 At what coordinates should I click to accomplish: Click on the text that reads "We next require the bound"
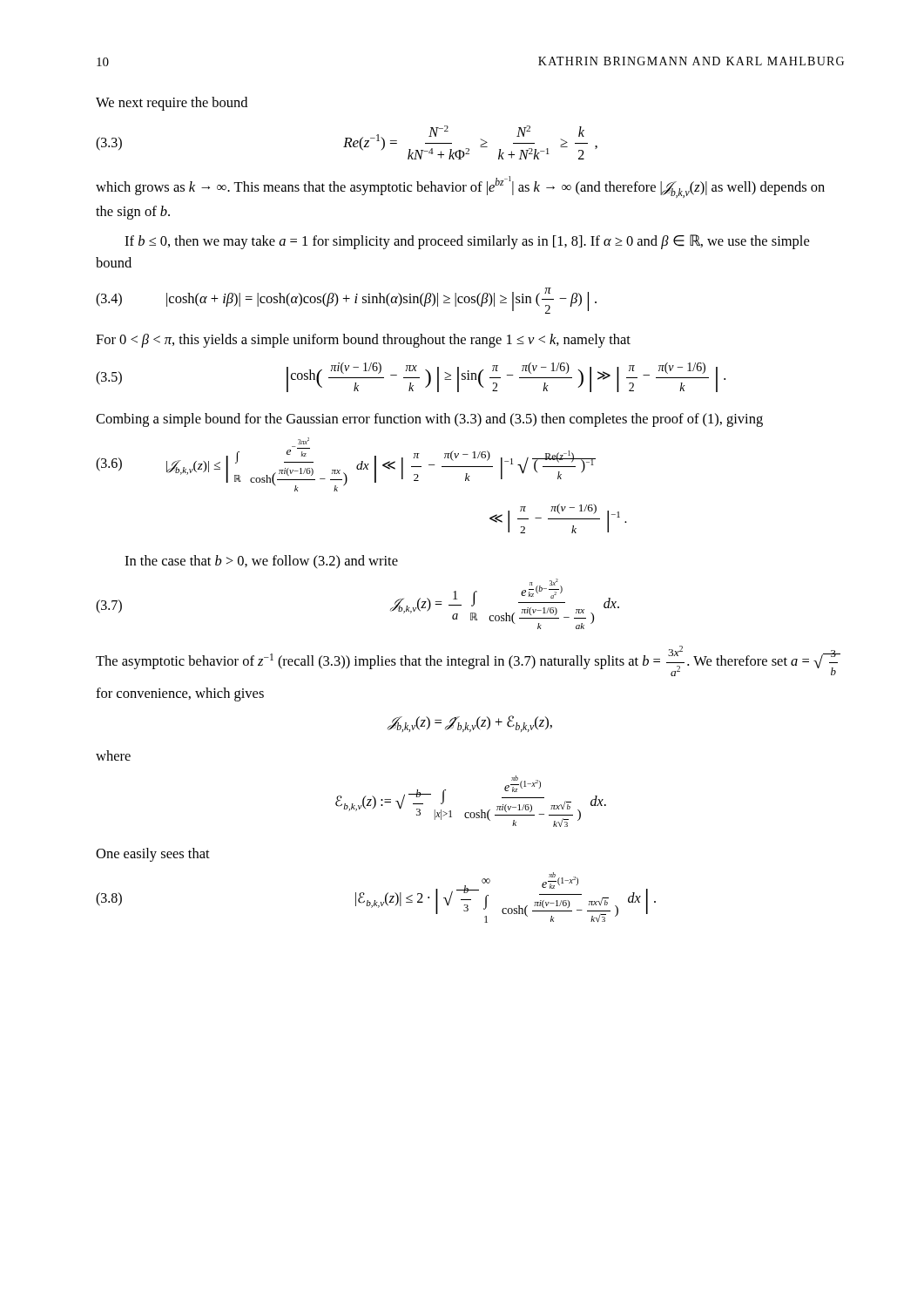pyautogui.click(x=172, y=103)
